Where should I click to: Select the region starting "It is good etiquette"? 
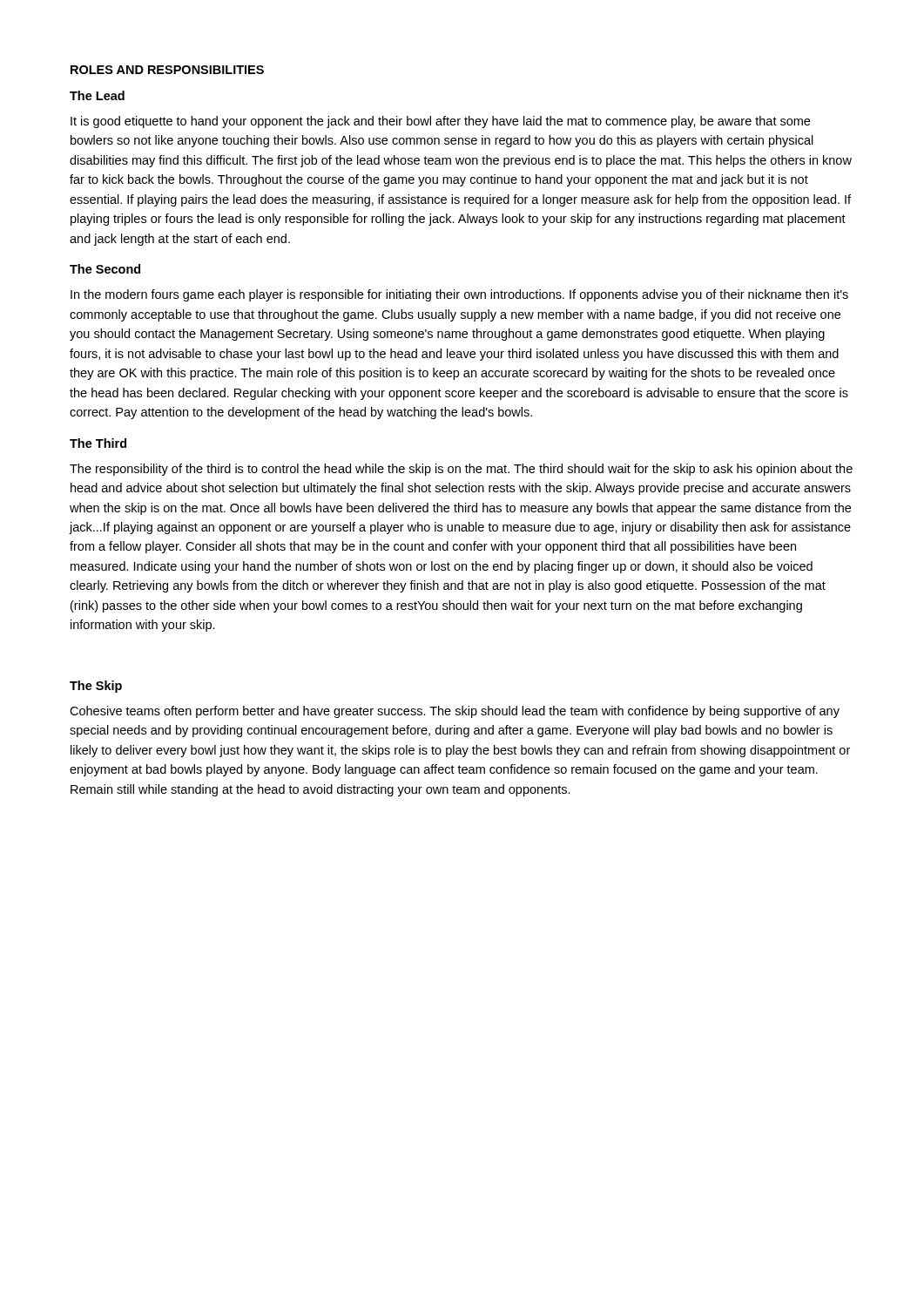[x=461, y=180]
